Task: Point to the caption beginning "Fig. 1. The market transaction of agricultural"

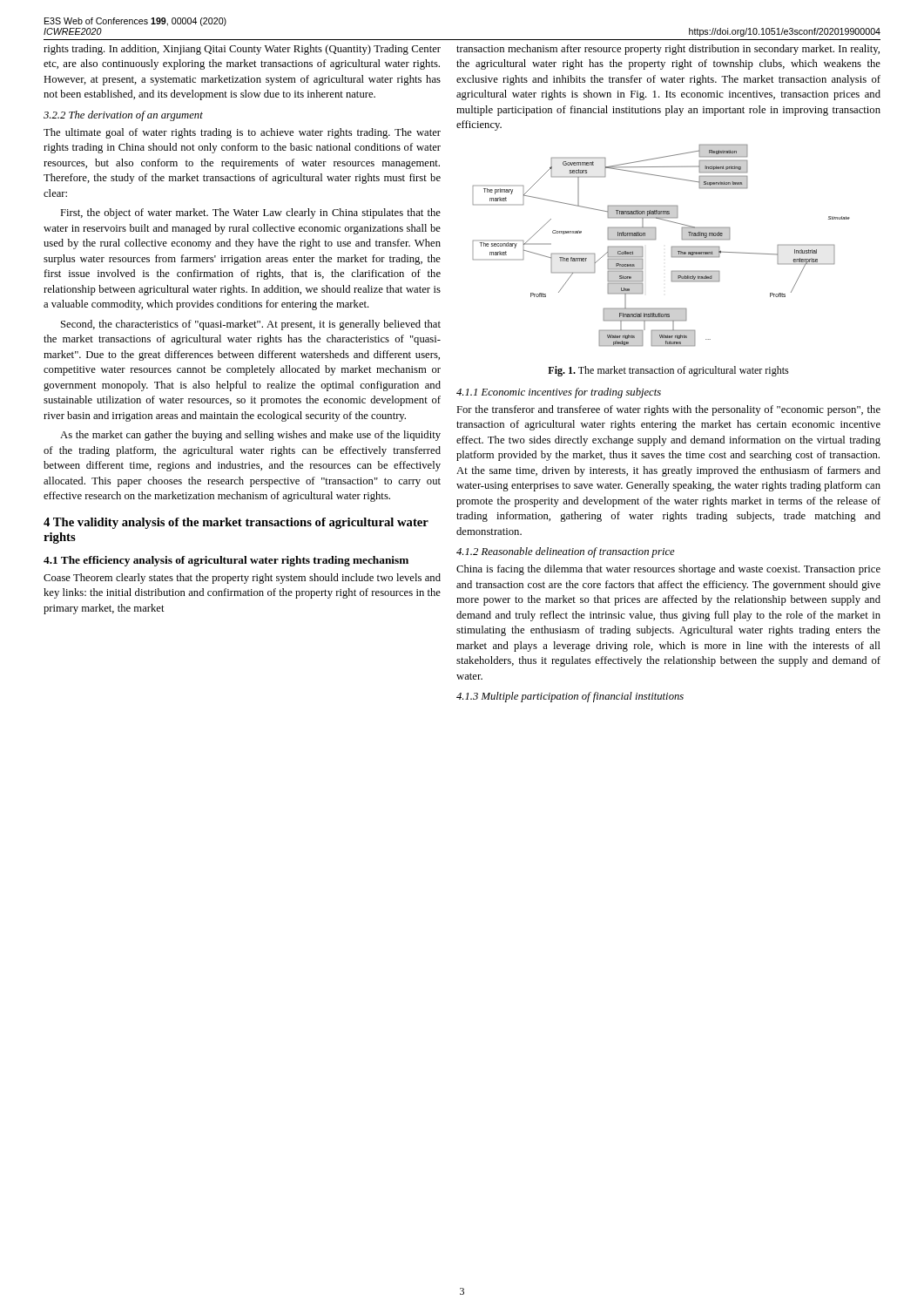Action: click(668, 370)
